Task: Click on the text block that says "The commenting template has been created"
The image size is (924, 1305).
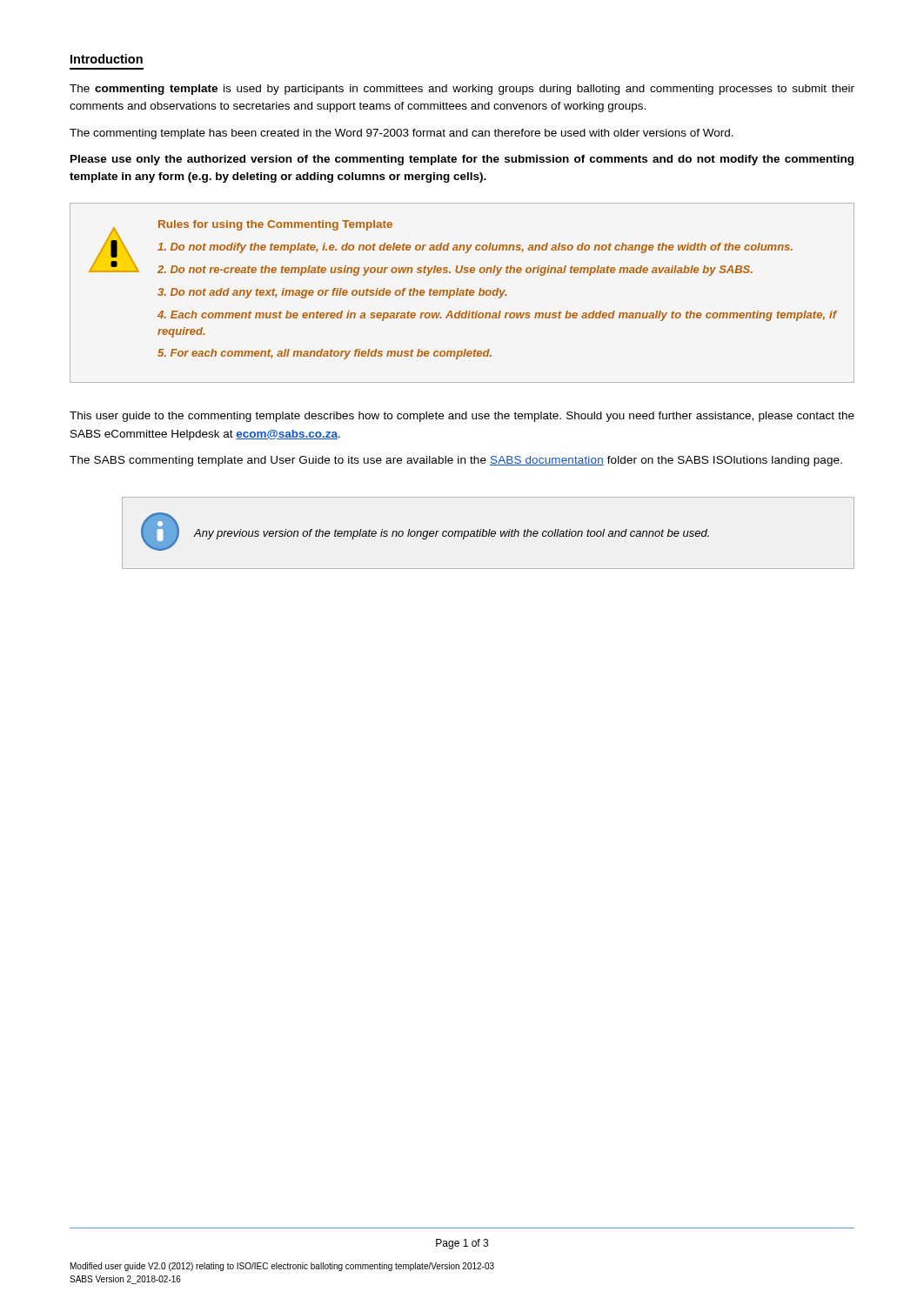Action: (x=402, y=132)
